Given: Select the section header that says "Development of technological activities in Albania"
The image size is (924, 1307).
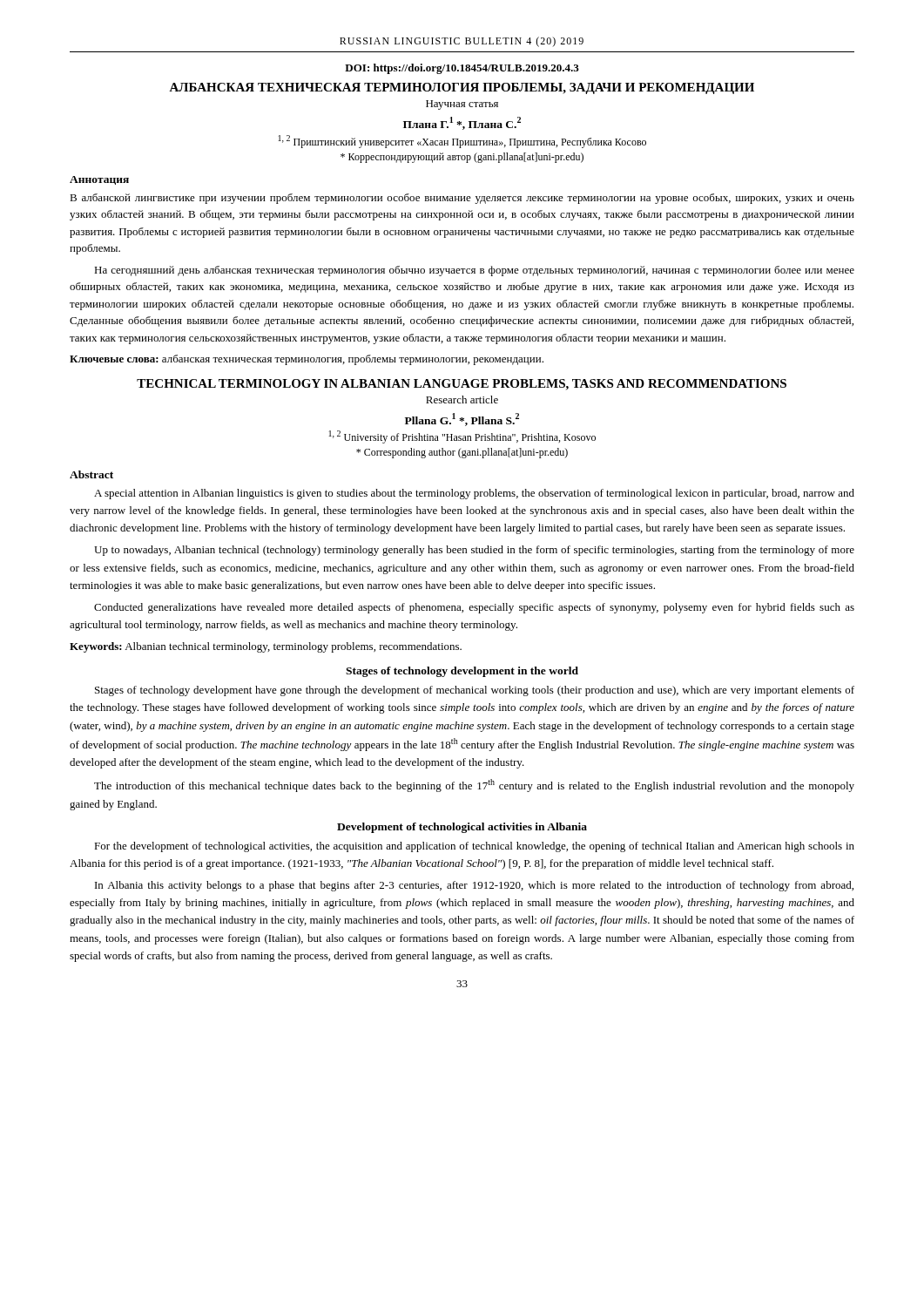Looking at the screenshot, I should 462,826.
